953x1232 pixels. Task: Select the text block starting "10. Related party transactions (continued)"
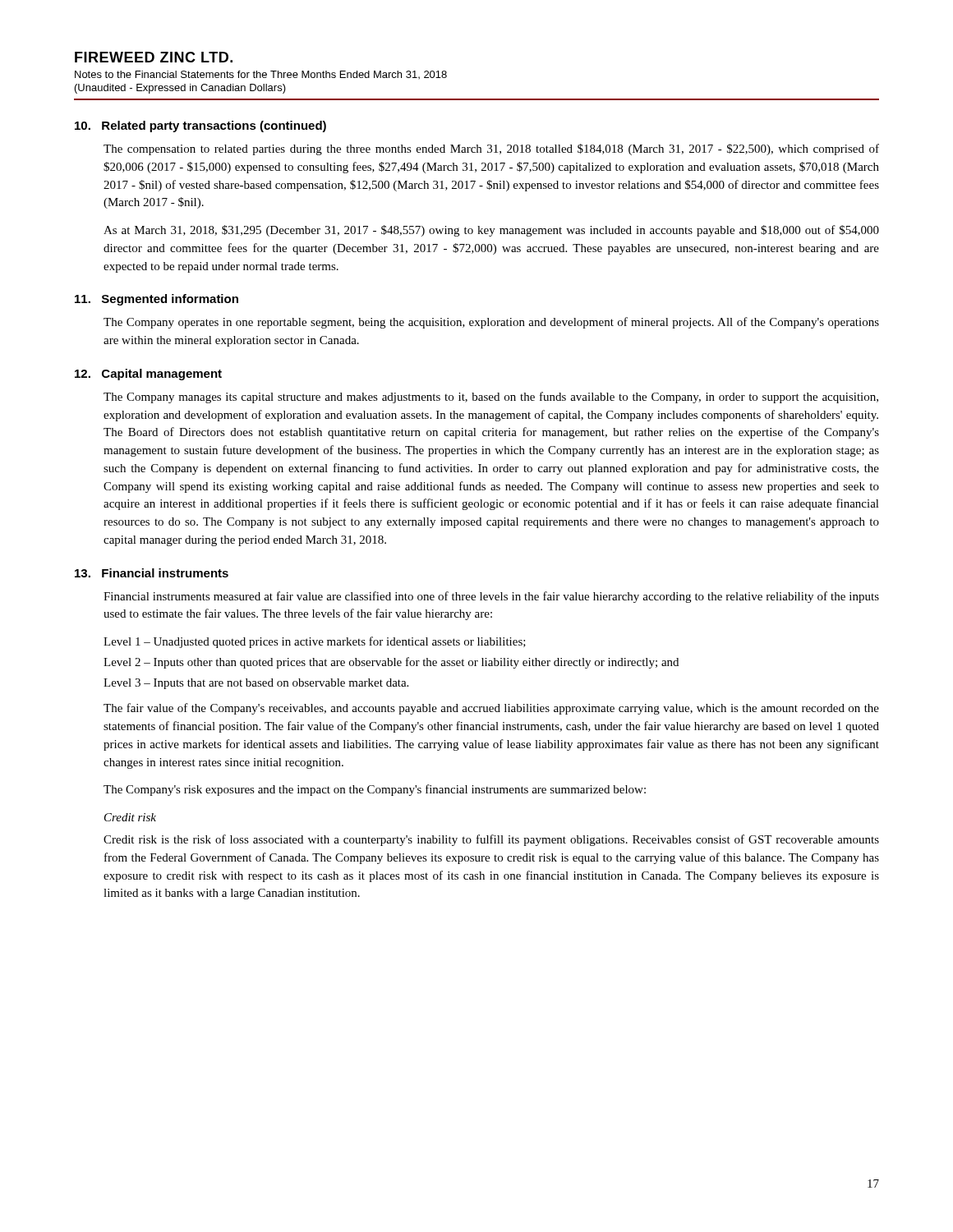tap(200, 125)
